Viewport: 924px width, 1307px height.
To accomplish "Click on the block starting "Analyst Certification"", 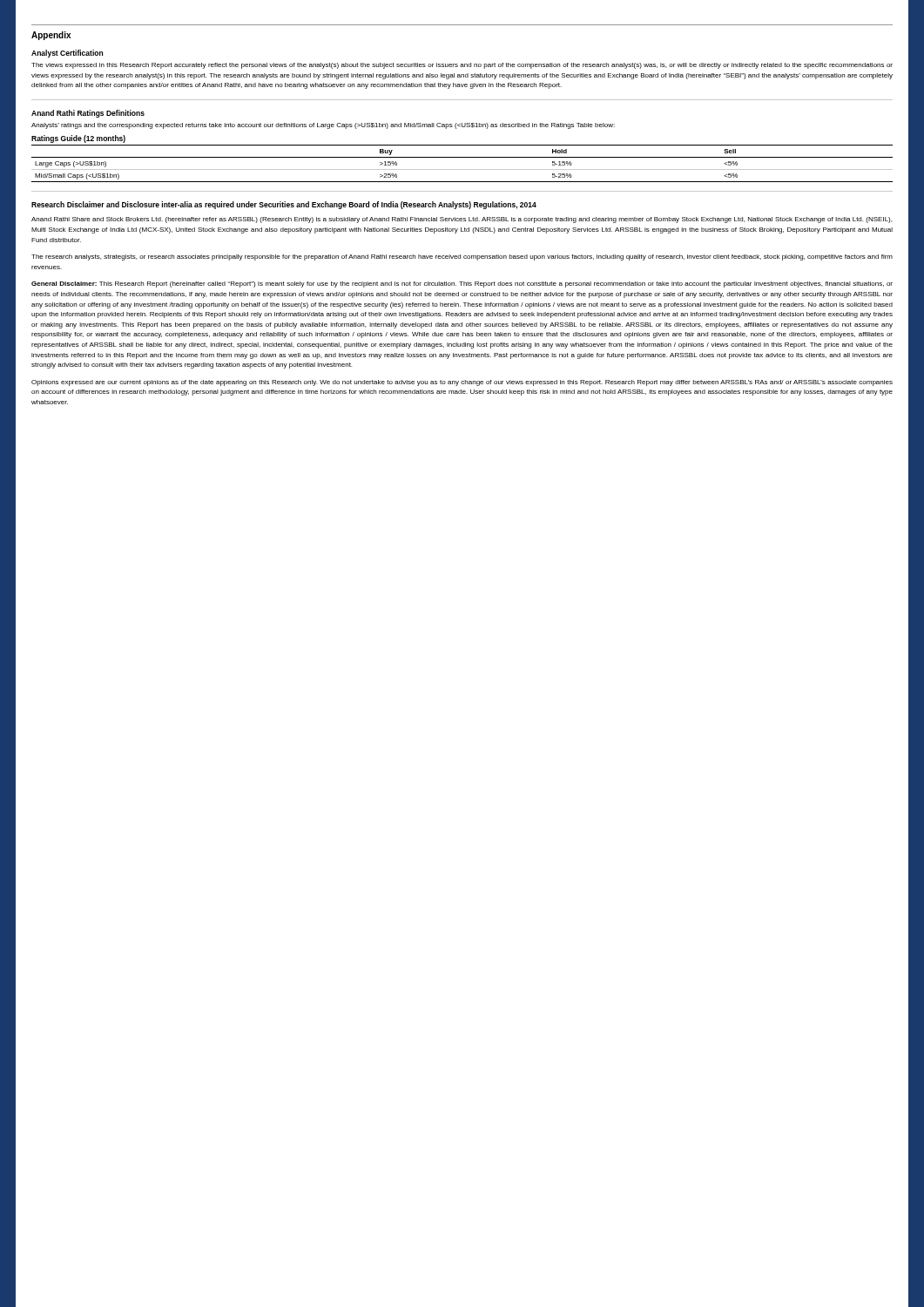I will (67, 53).
